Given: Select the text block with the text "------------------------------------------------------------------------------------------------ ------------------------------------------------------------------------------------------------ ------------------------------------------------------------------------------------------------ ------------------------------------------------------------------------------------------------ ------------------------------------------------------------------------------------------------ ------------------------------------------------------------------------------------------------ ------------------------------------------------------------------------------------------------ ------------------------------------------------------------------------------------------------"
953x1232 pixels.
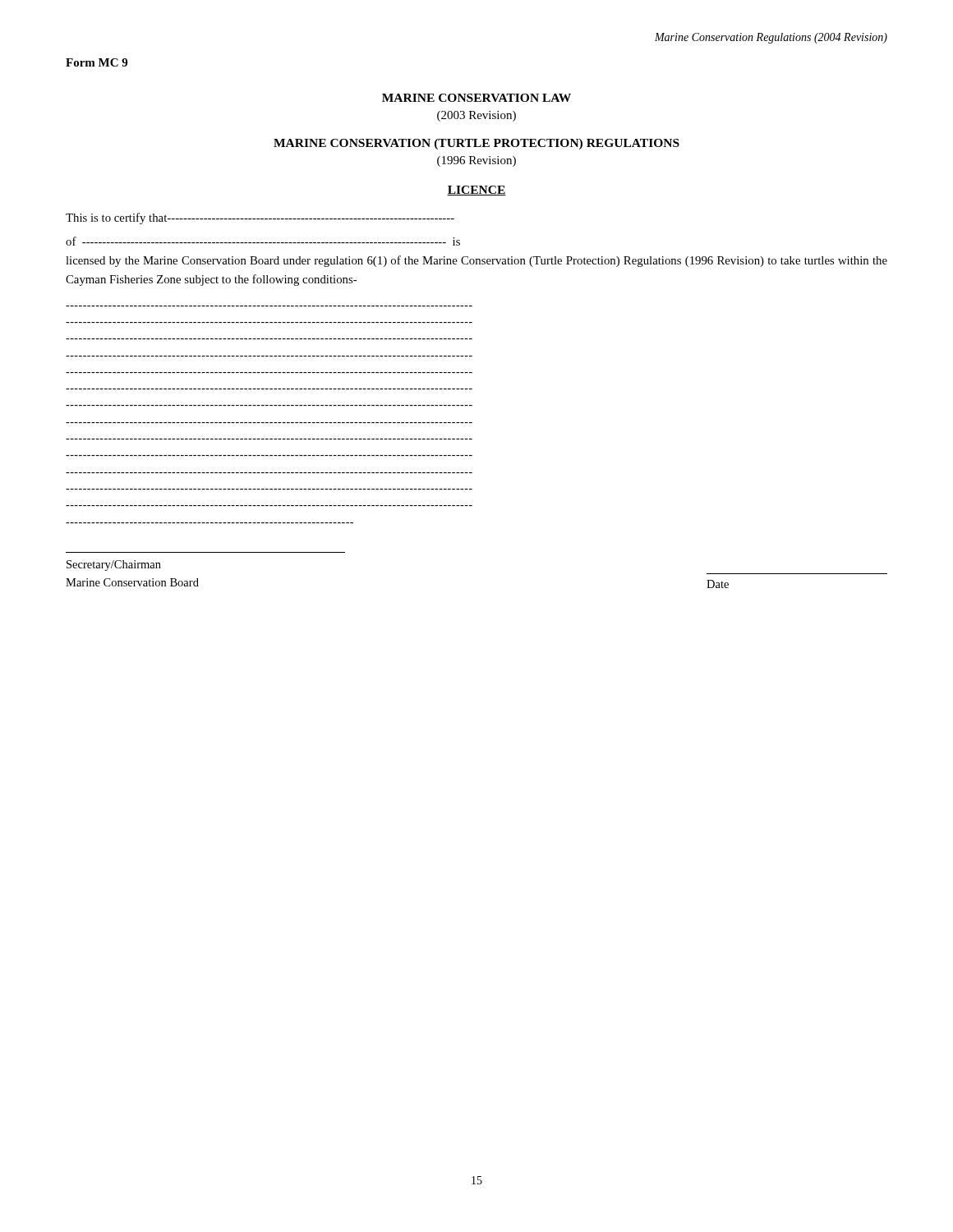Looking at the screenshot, I should coord(476,414).
